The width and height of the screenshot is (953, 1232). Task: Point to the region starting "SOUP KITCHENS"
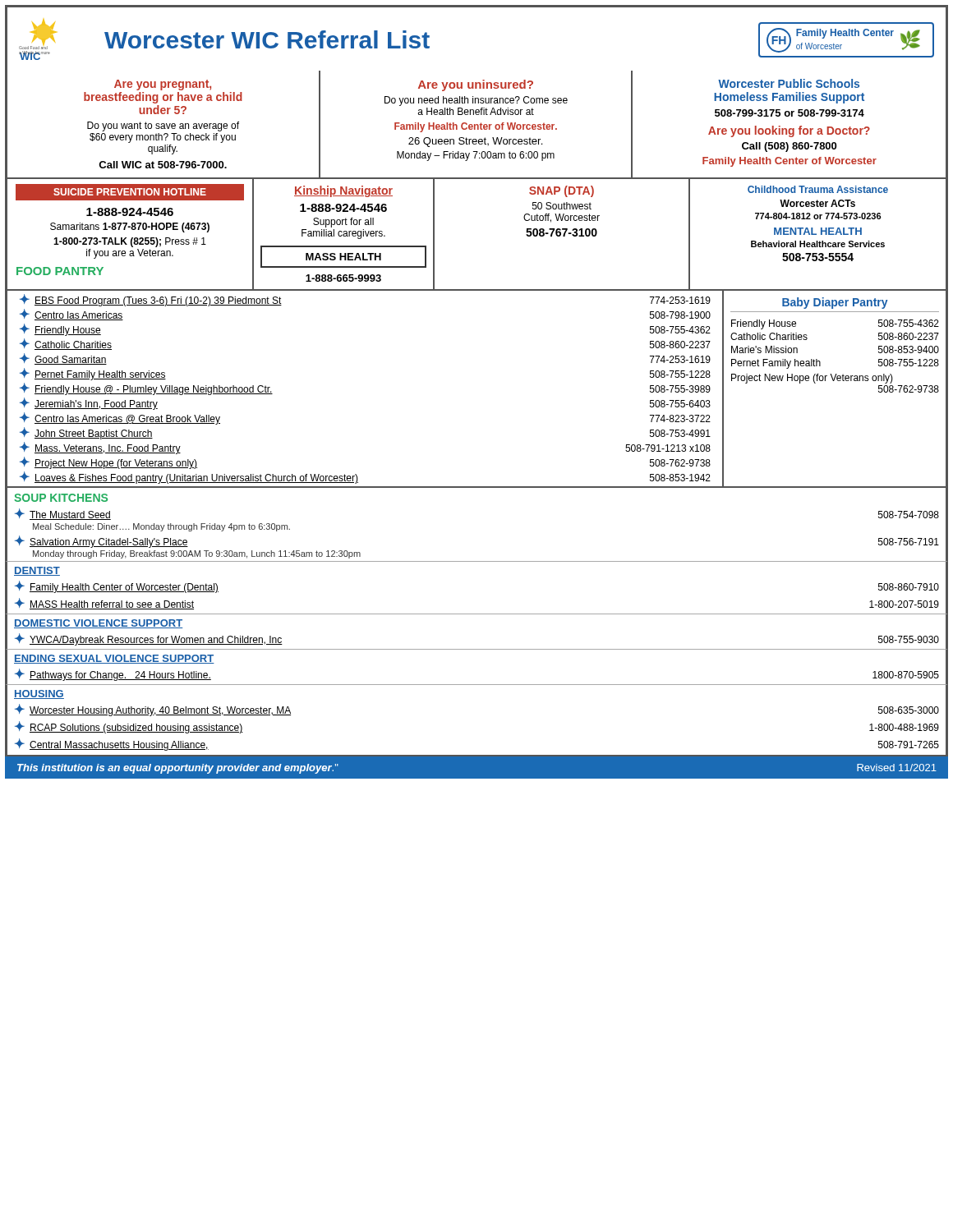[x=61, y=498]
